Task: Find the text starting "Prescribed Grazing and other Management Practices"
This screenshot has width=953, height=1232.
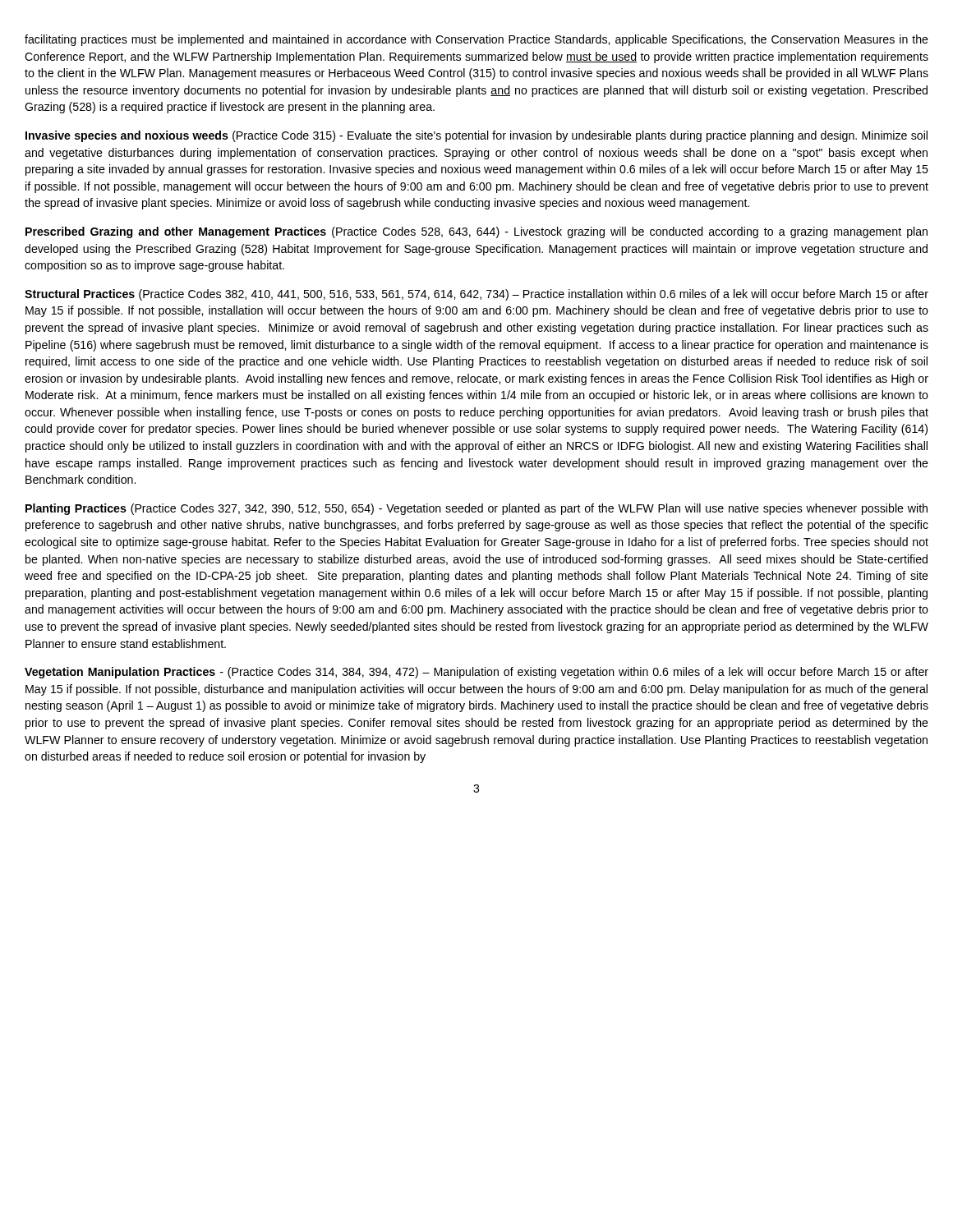Action: [x=476, y=248]
